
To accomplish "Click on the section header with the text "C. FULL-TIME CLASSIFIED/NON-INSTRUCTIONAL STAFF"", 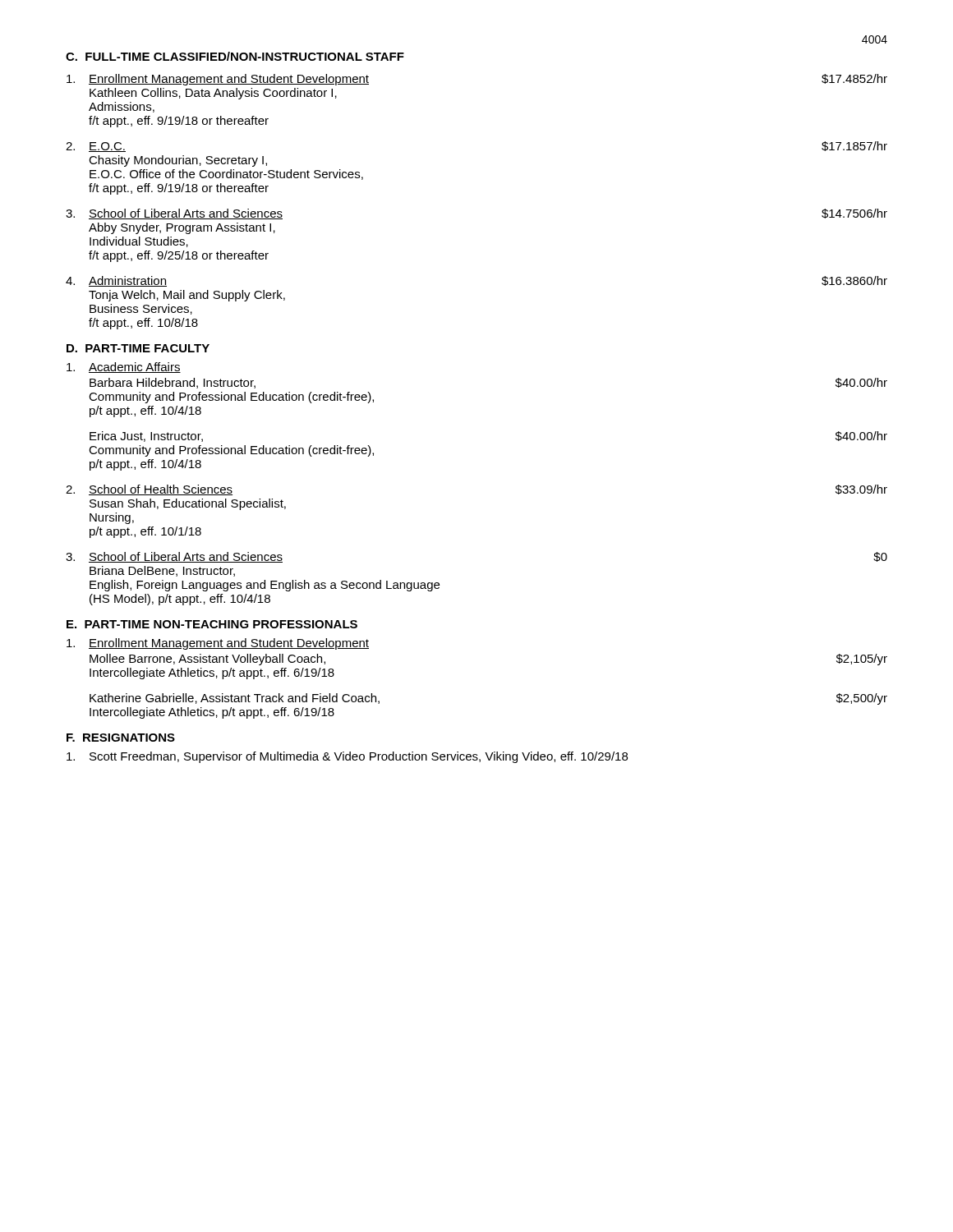I will 235,56.
